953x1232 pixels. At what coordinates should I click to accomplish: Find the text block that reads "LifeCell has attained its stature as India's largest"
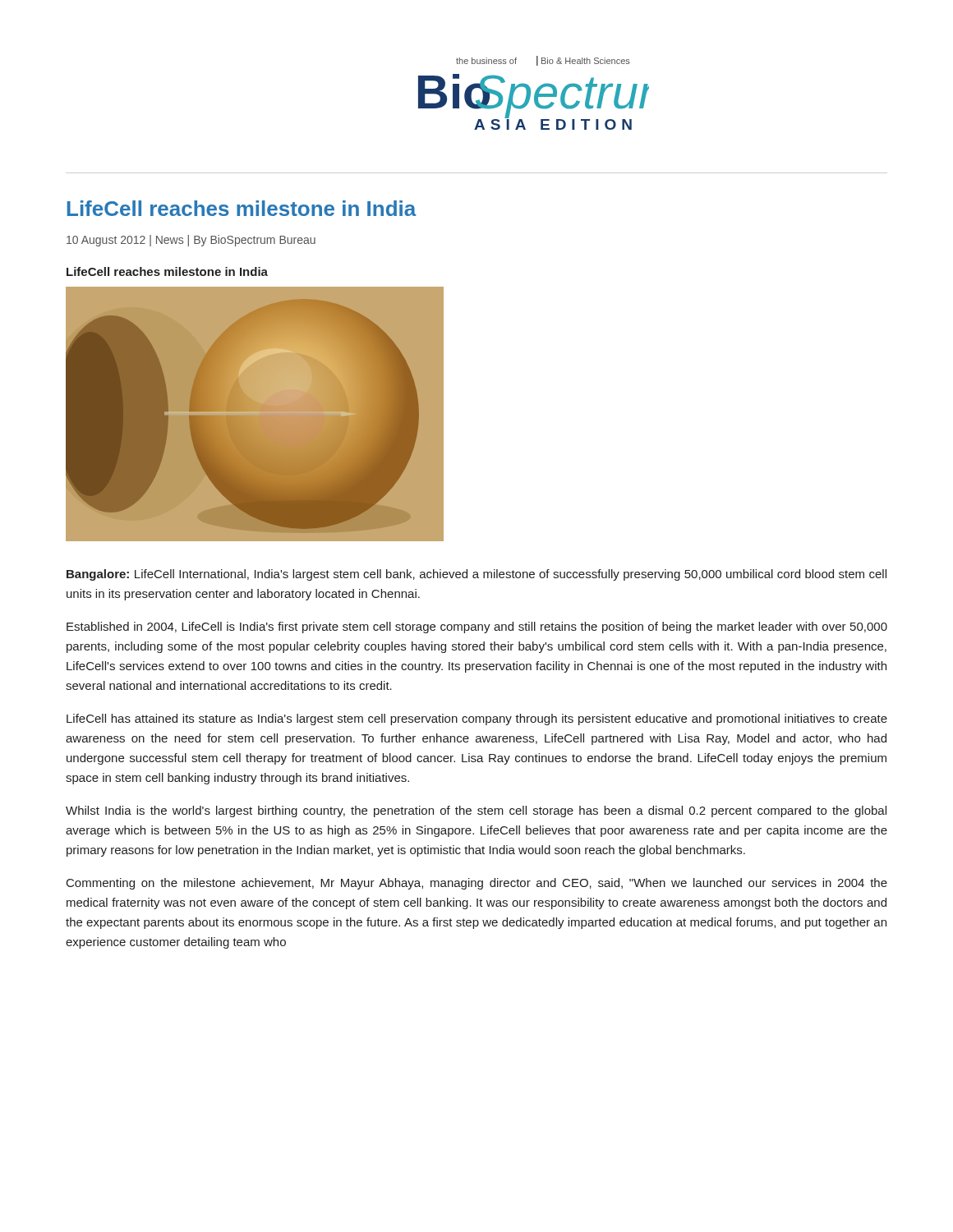coord(476,748)
